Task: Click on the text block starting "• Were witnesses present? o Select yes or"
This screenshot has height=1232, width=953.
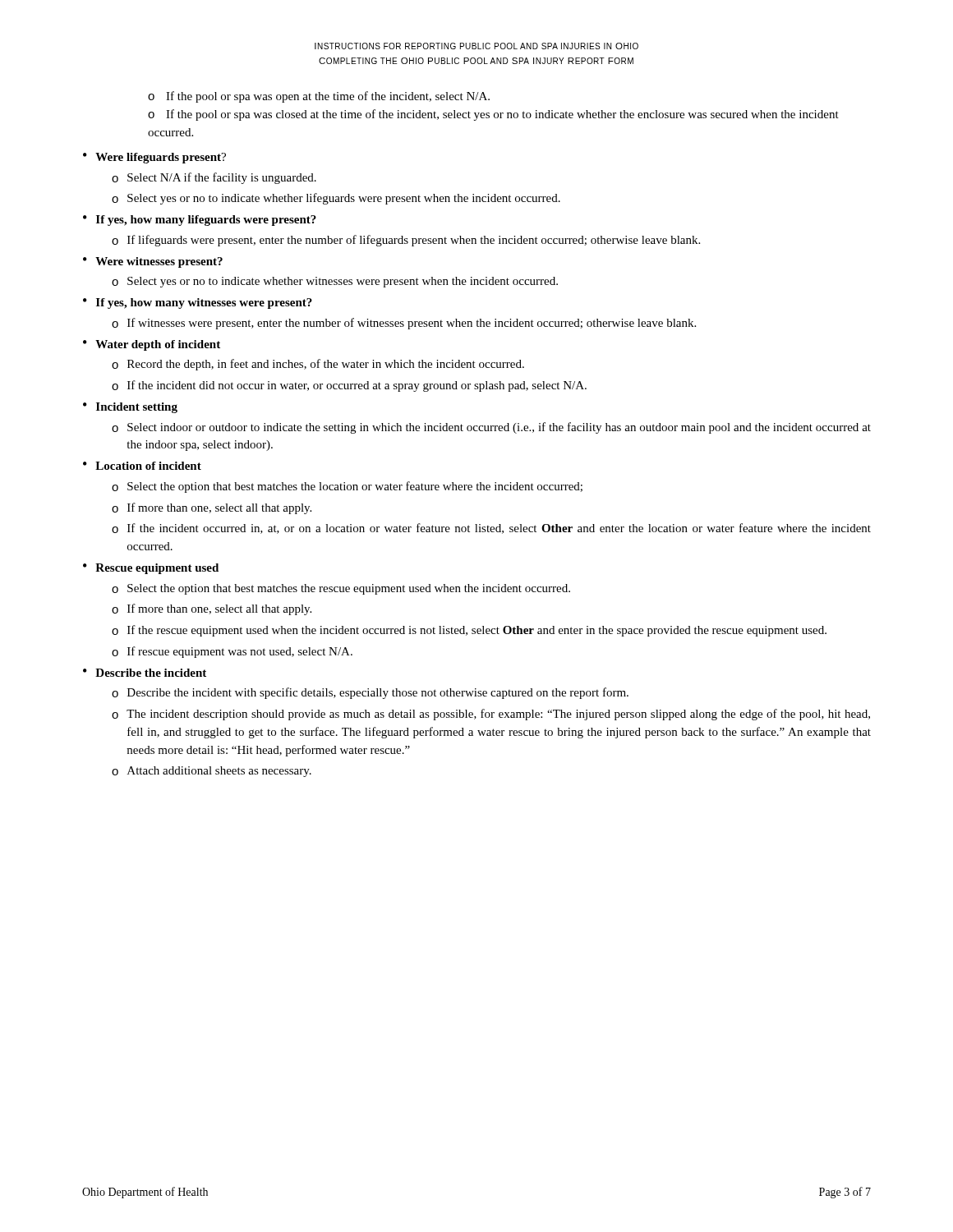Action: pos(476,272)
